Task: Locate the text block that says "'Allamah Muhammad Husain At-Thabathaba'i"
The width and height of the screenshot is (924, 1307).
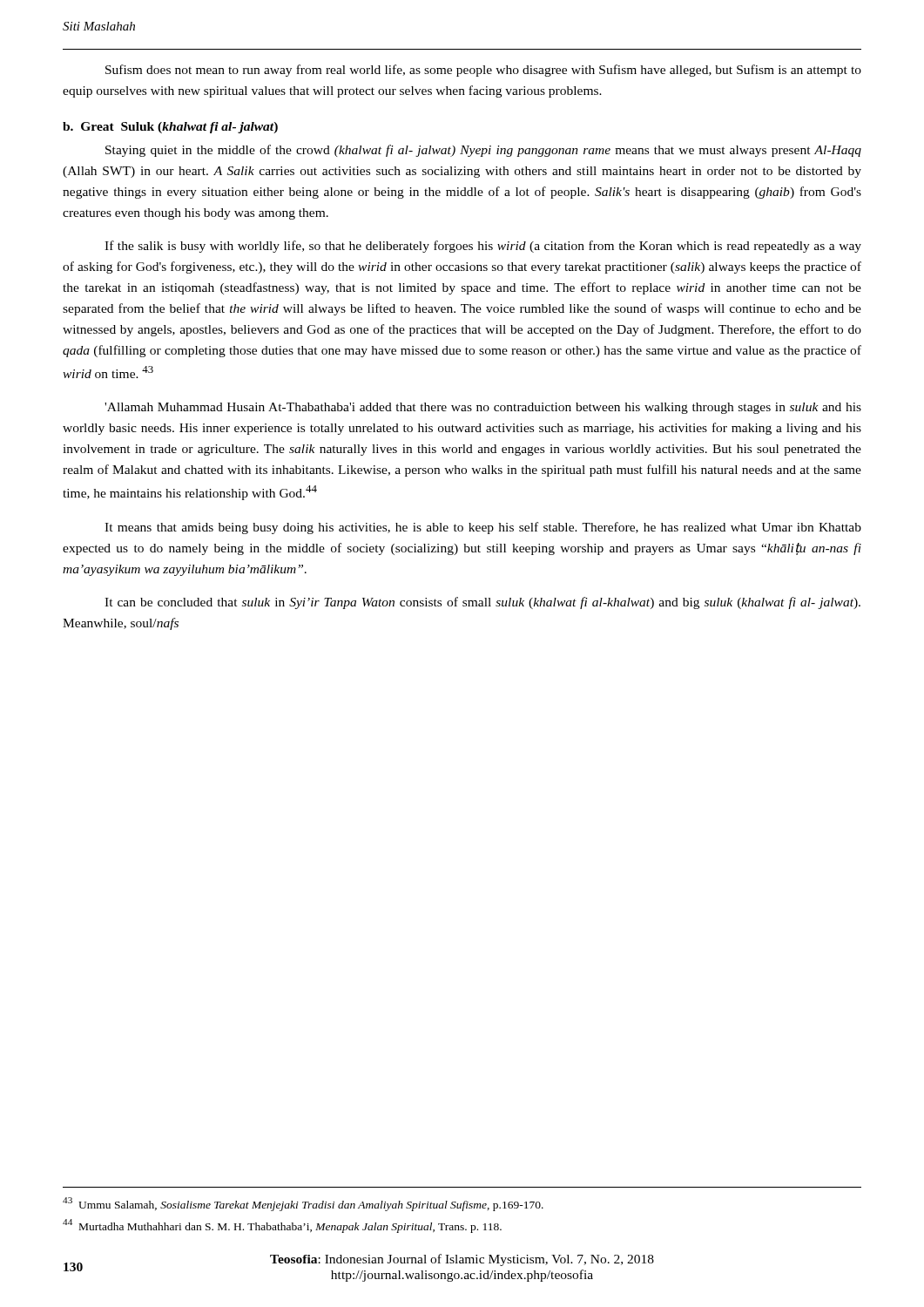Action: point(462,450)
